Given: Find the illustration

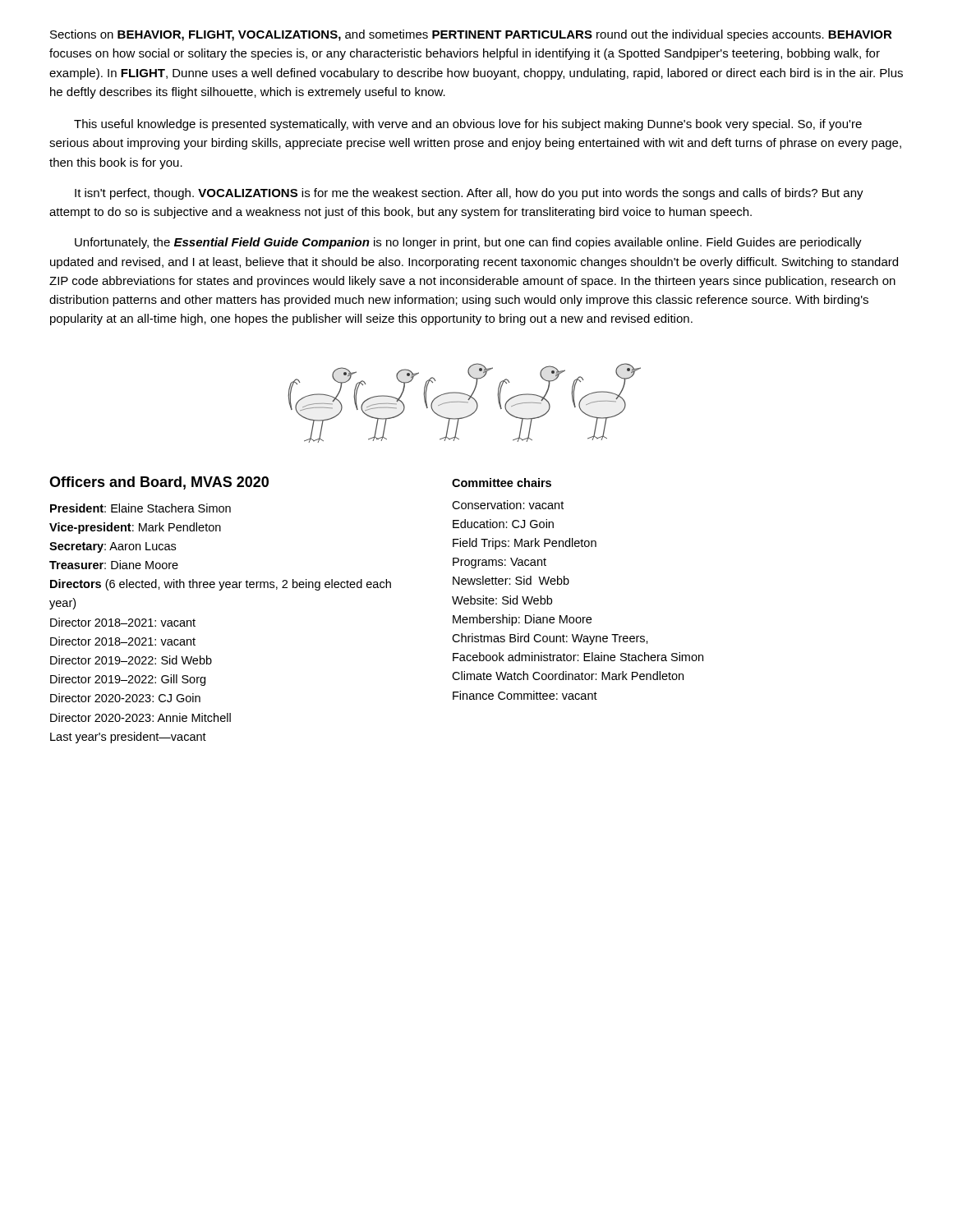Looking at the screenshot, I should pos(476,398).
